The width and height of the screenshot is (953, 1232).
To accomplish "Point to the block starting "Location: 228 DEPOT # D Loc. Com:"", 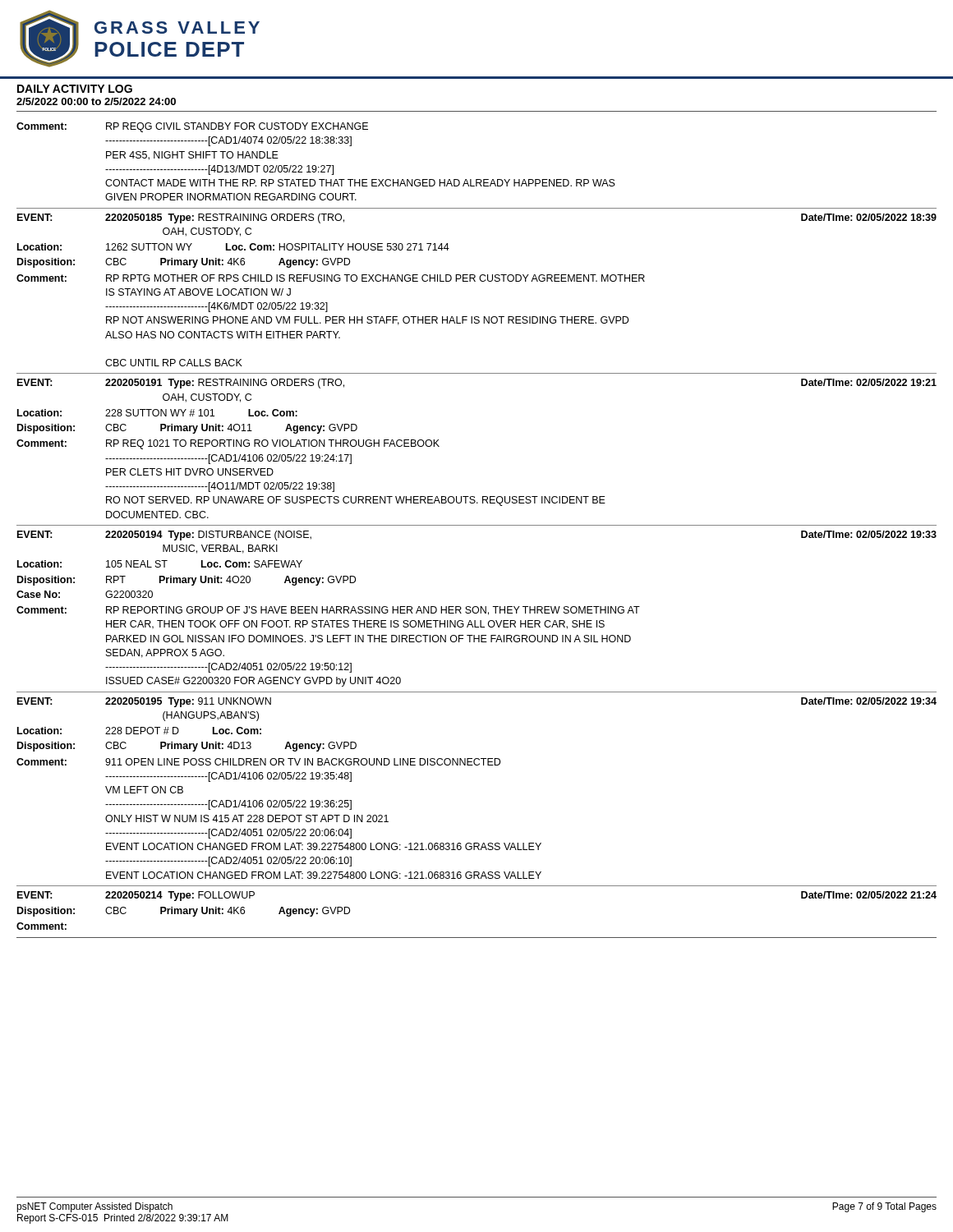I will click(139, 732).
